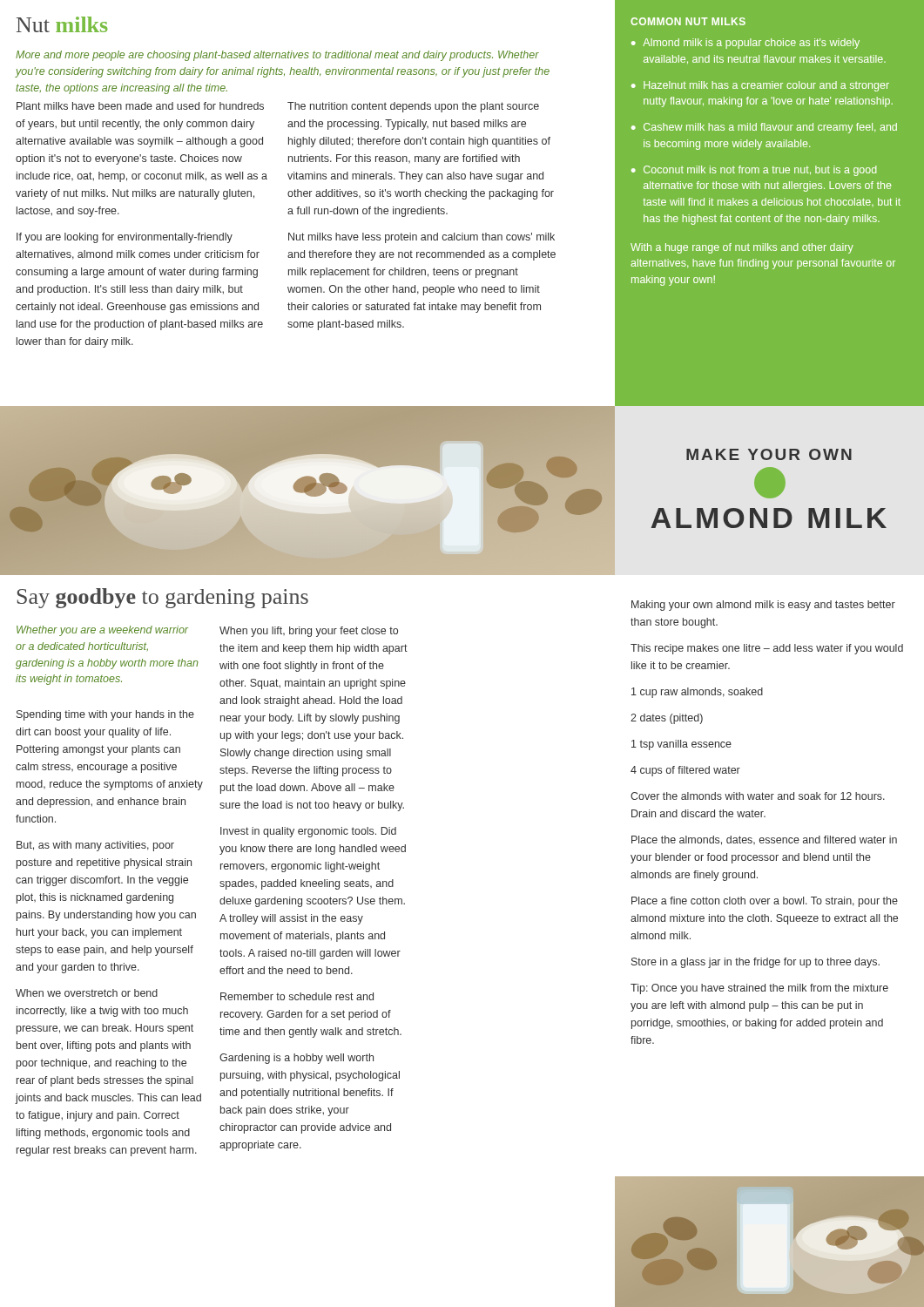Locate the infographic
Image resolution: width=924 pixels, height=1307 pixels.
769,491
